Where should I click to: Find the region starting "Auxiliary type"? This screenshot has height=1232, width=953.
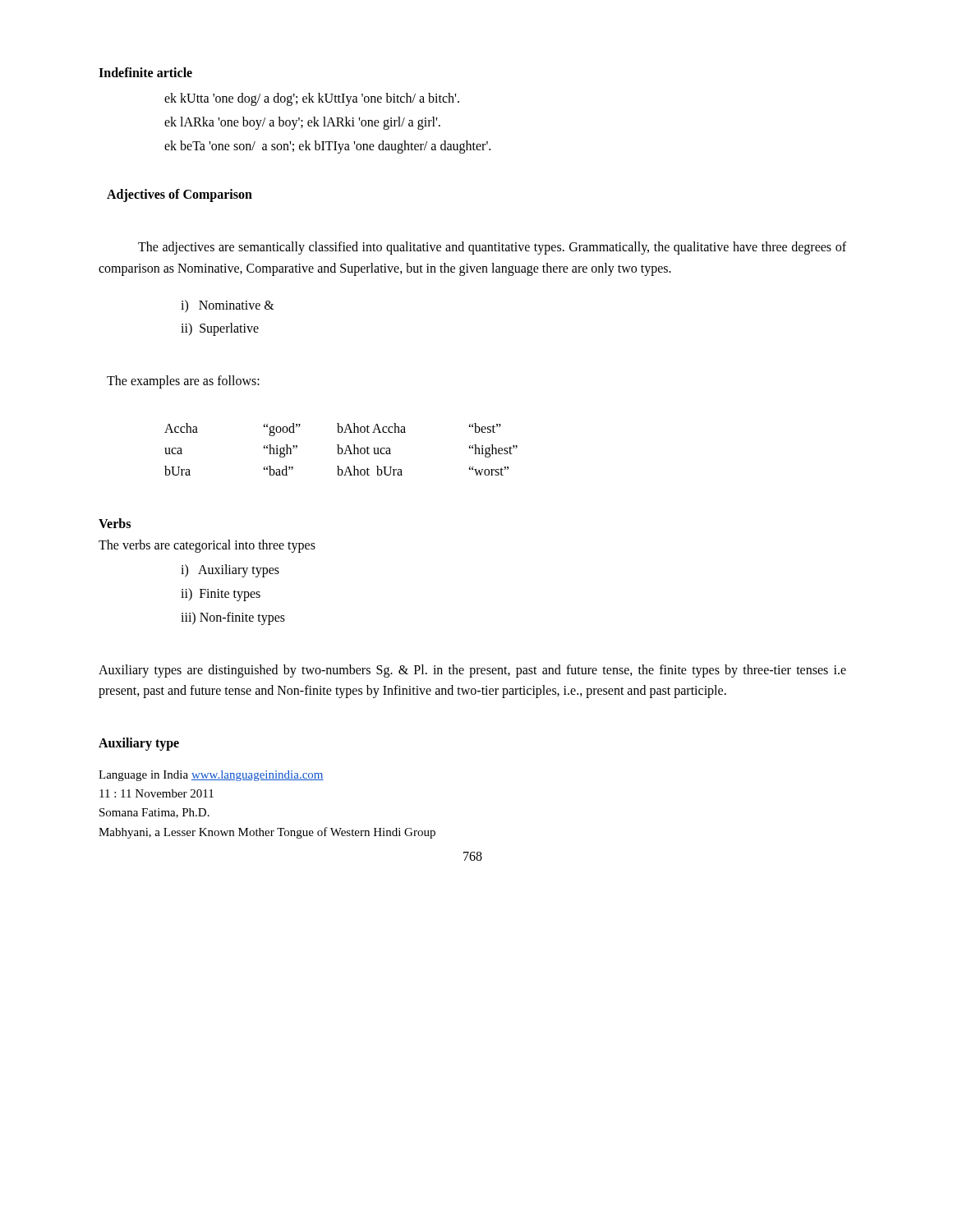pos(139,743)
